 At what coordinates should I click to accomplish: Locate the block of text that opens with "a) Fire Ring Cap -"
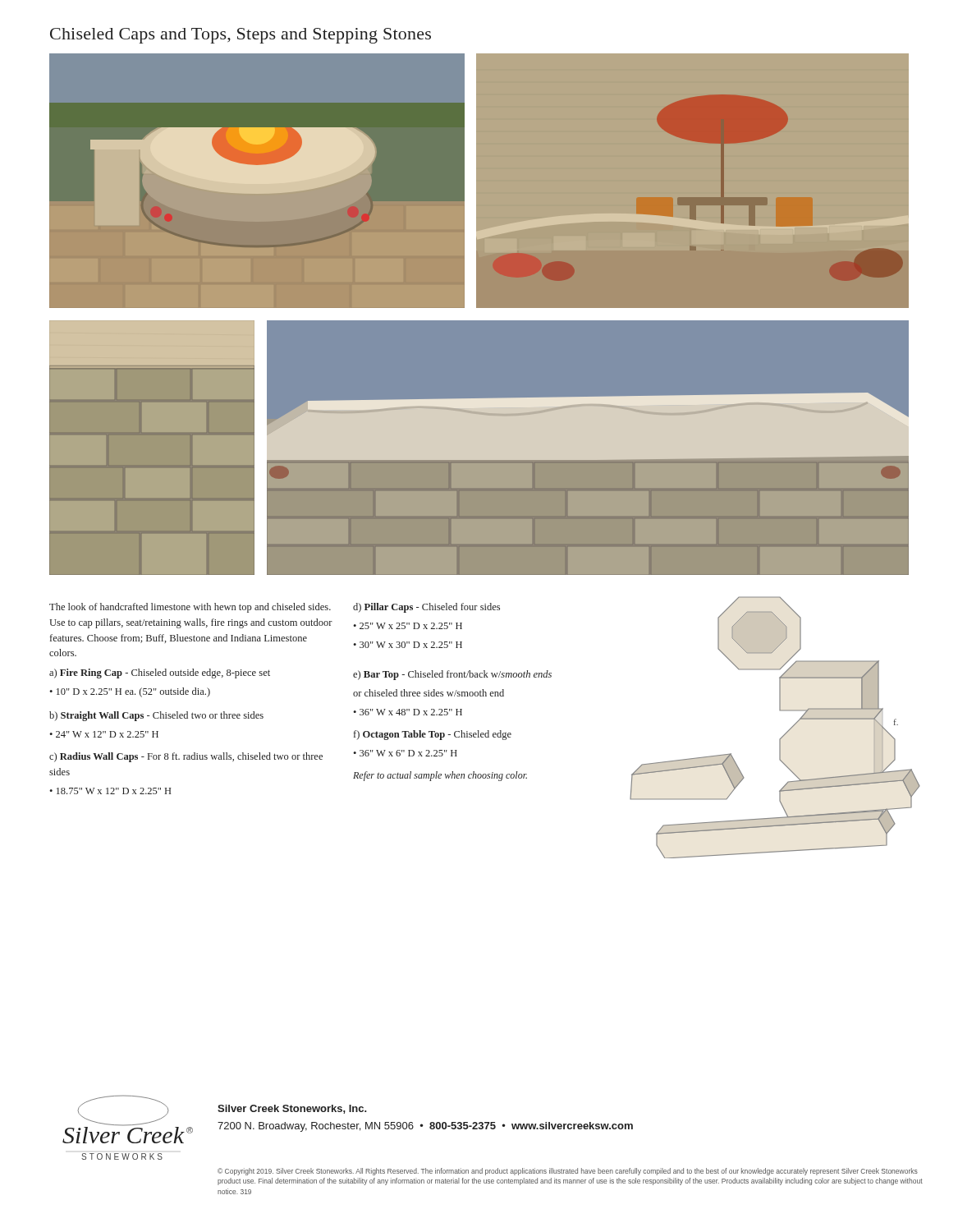[x=192, y=682]
